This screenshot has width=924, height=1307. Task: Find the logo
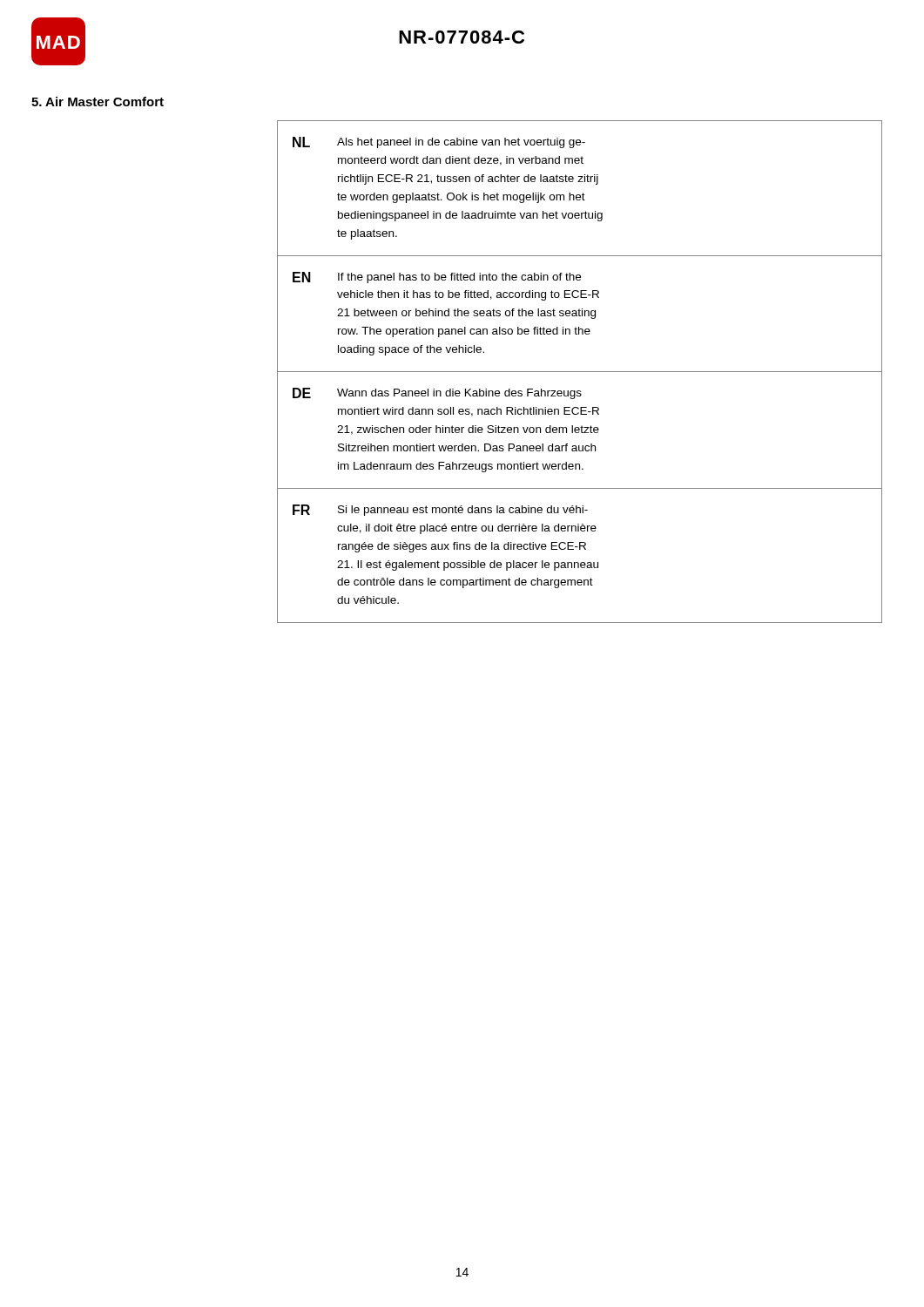tap(58, 43)
